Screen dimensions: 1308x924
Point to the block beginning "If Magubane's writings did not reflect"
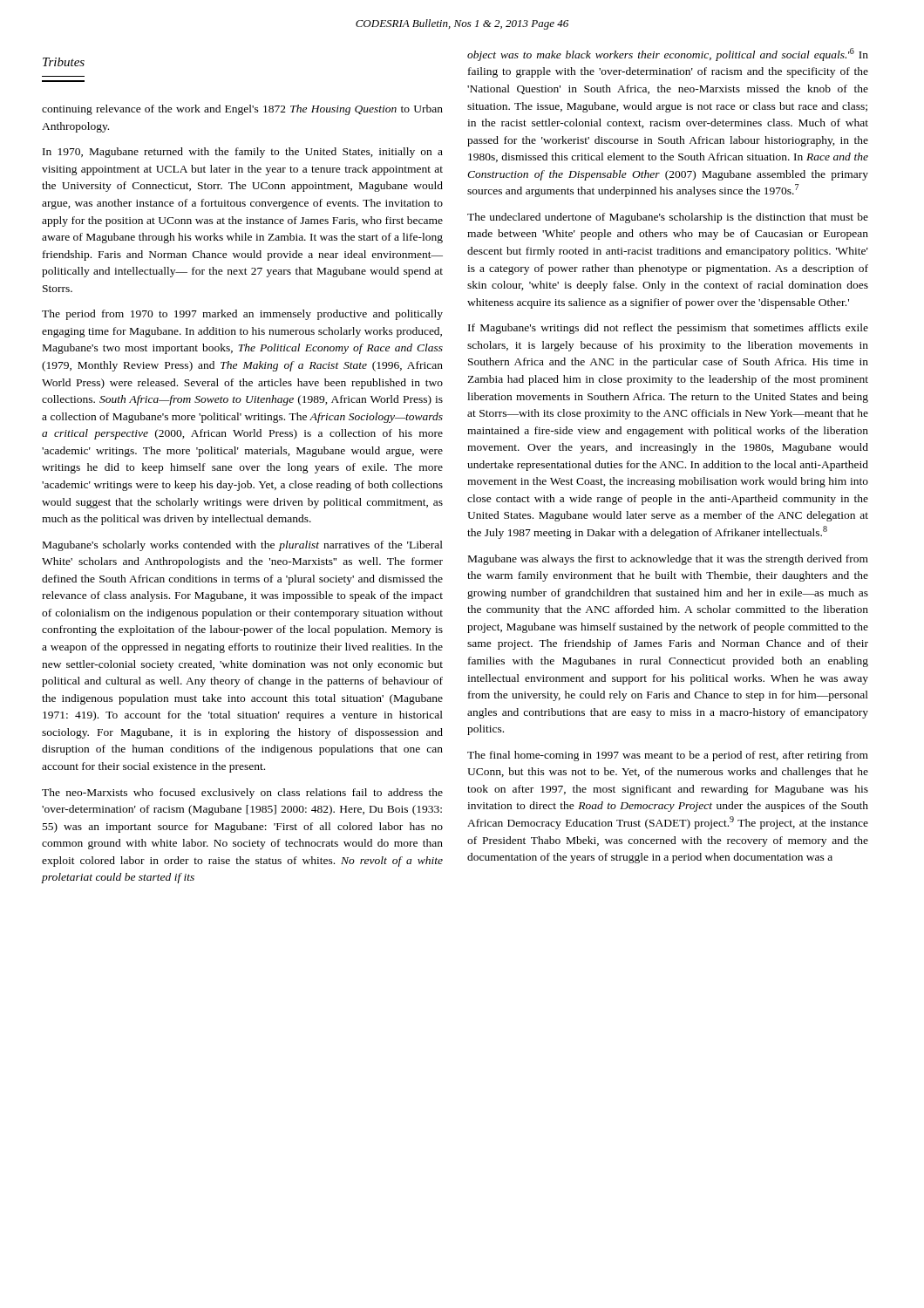[668, 430]
